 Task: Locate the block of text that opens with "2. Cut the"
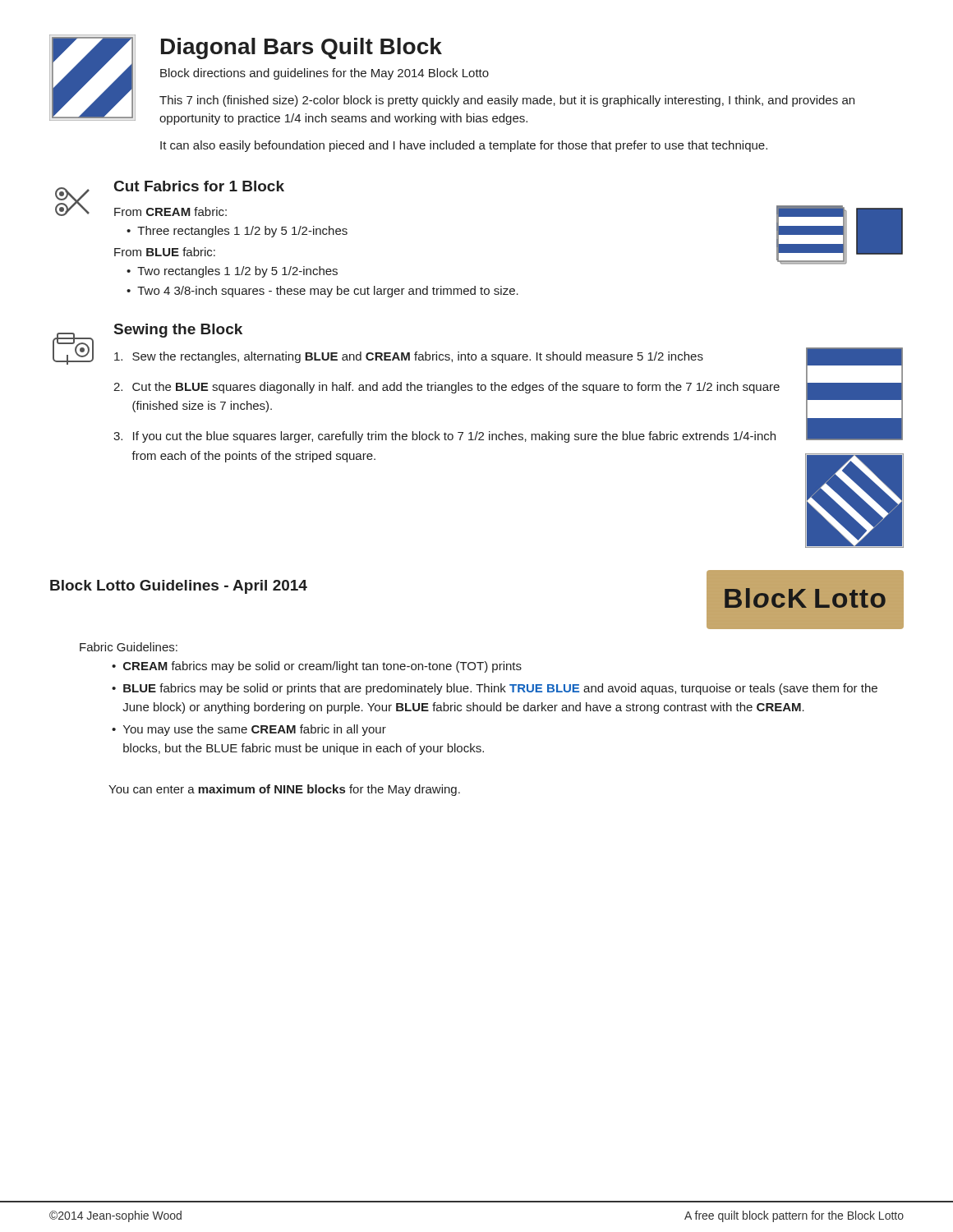point(449,396)
